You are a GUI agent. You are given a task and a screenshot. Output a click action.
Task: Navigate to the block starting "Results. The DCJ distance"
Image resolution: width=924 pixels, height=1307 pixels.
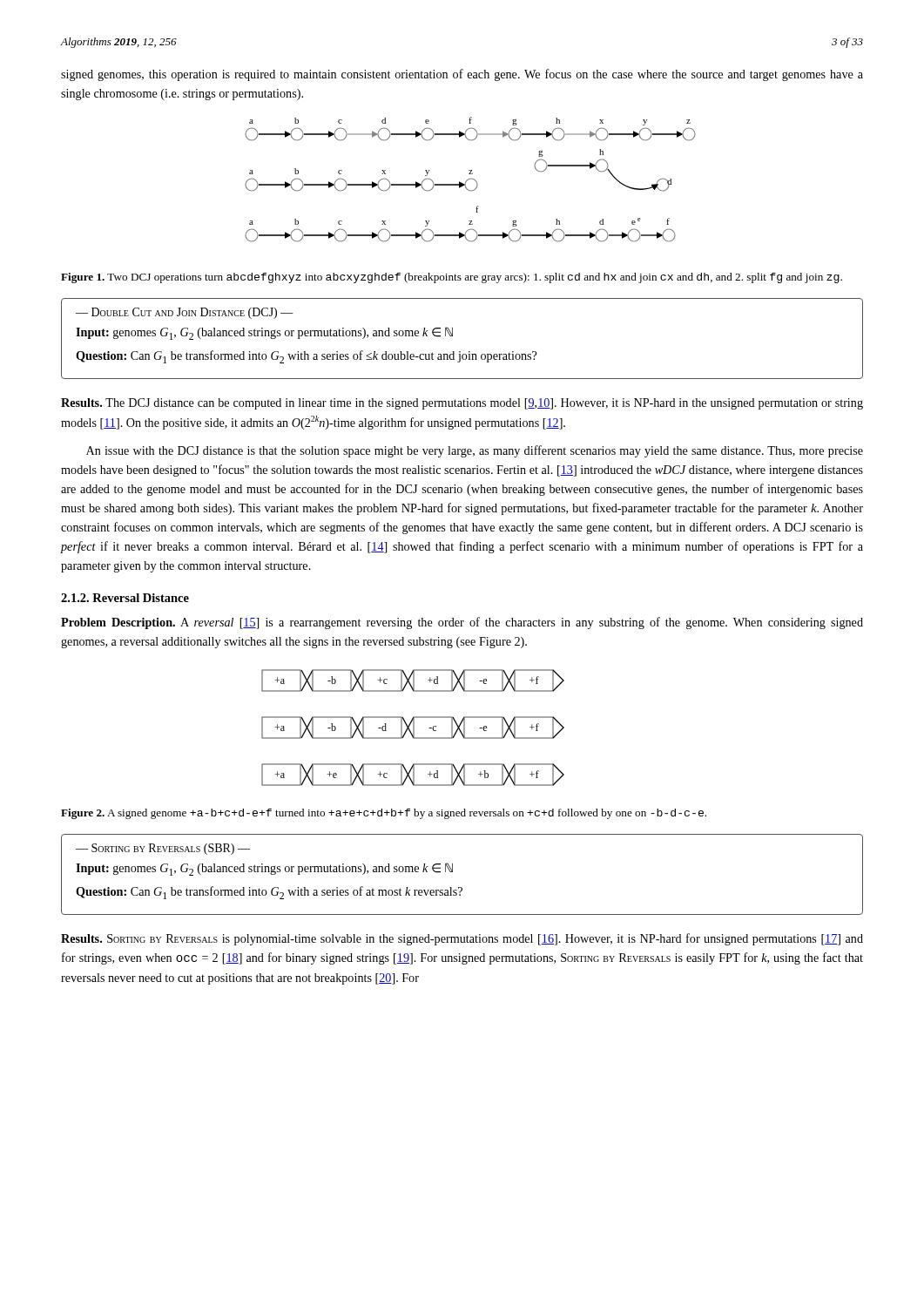(x=462, y=413)
